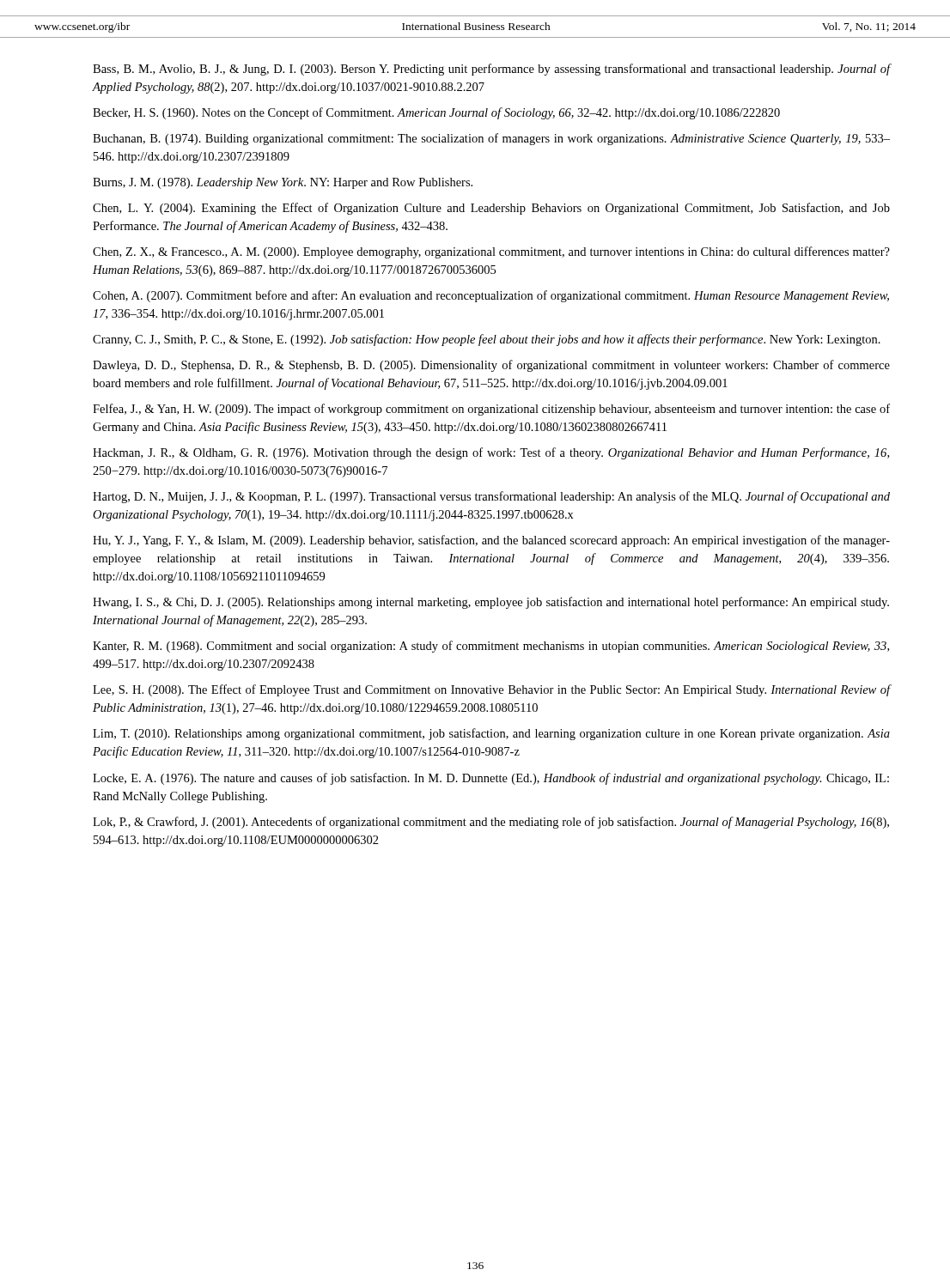Locate the element starting "Lim, T. (2010)."
The image size is (950, 1288).
tap(475, 743)
